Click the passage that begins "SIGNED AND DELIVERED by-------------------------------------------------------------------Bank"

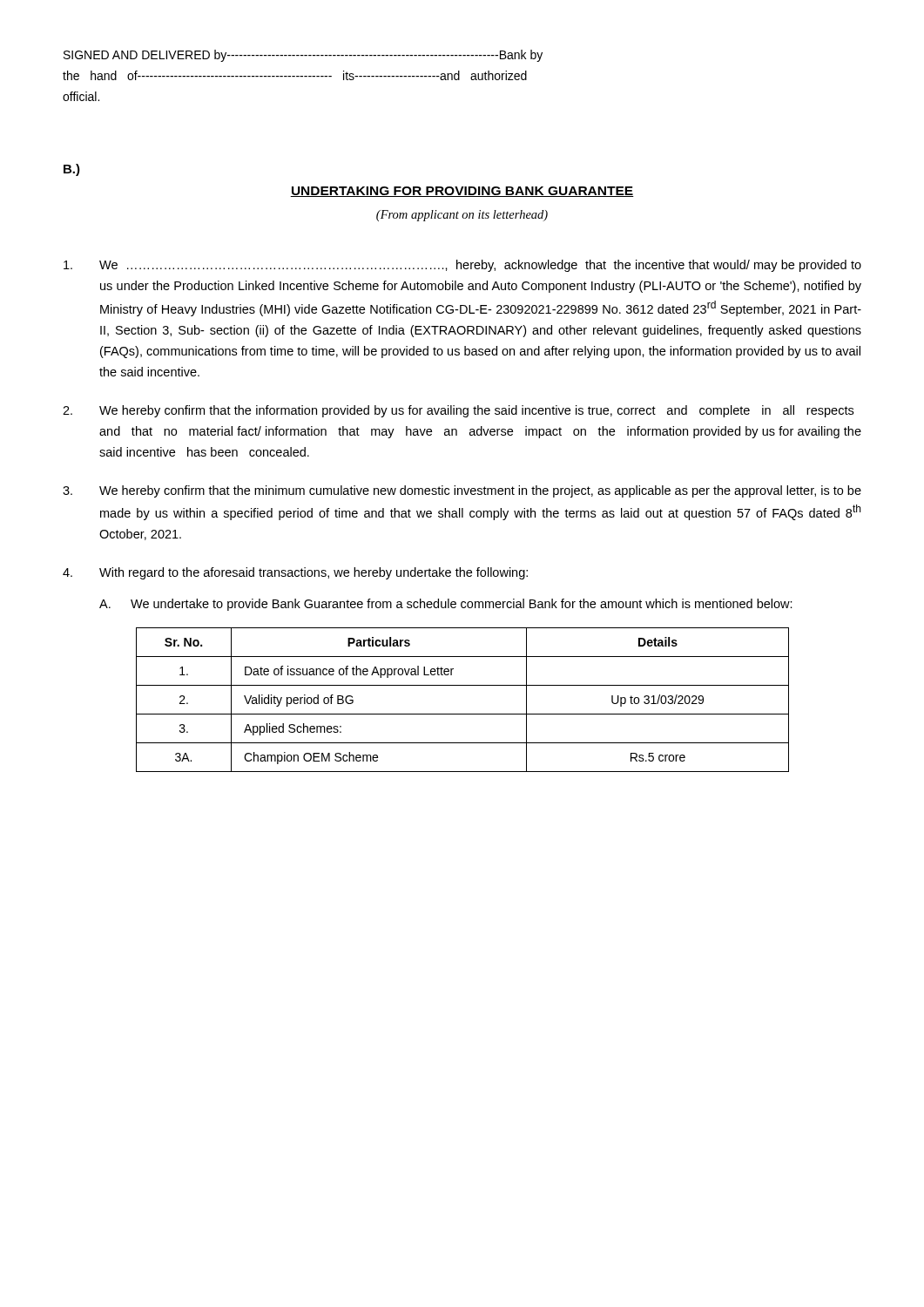303,76
